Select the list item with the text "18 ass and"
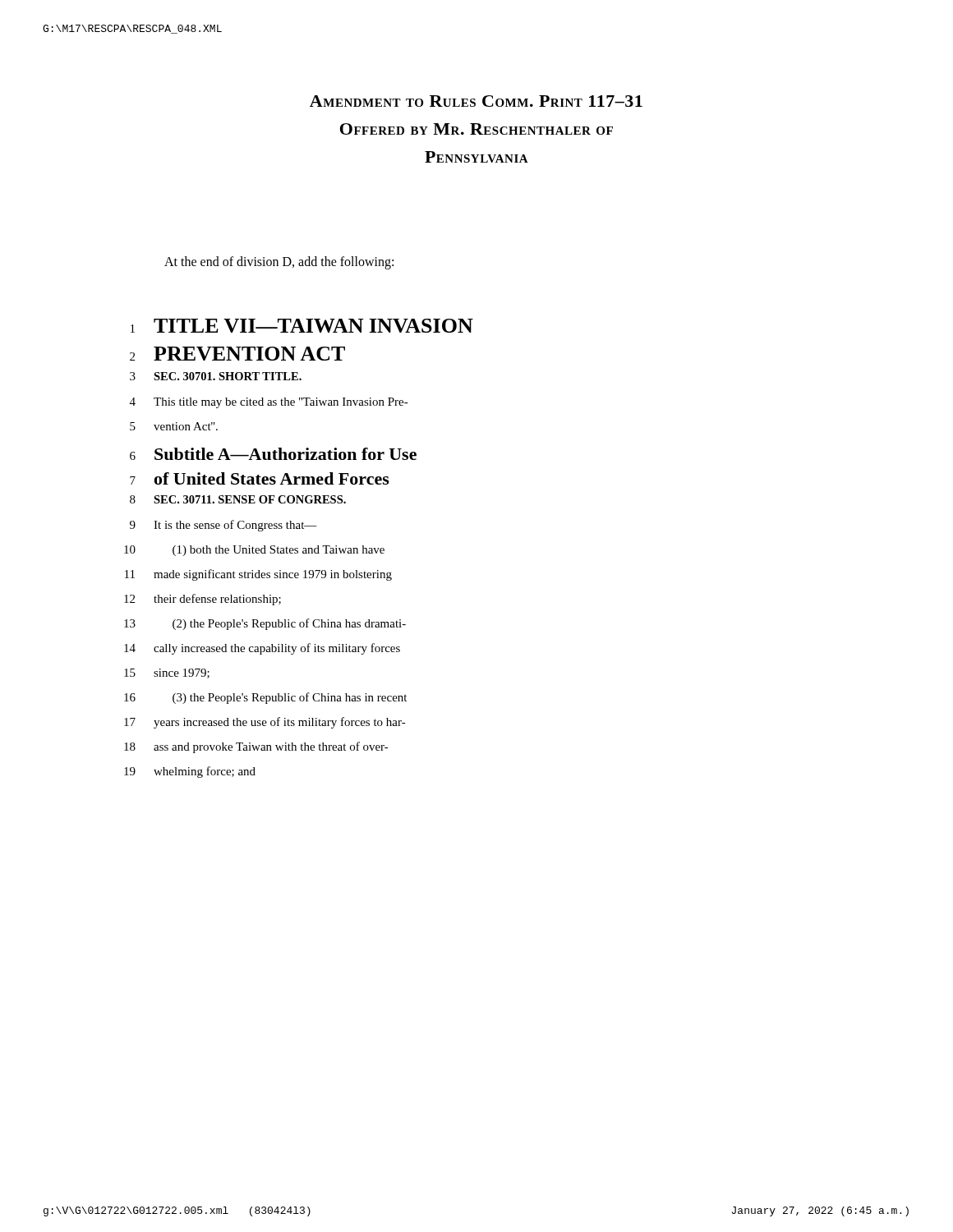The width and height of the screenshot is (953, 1232). coord(256,747)
